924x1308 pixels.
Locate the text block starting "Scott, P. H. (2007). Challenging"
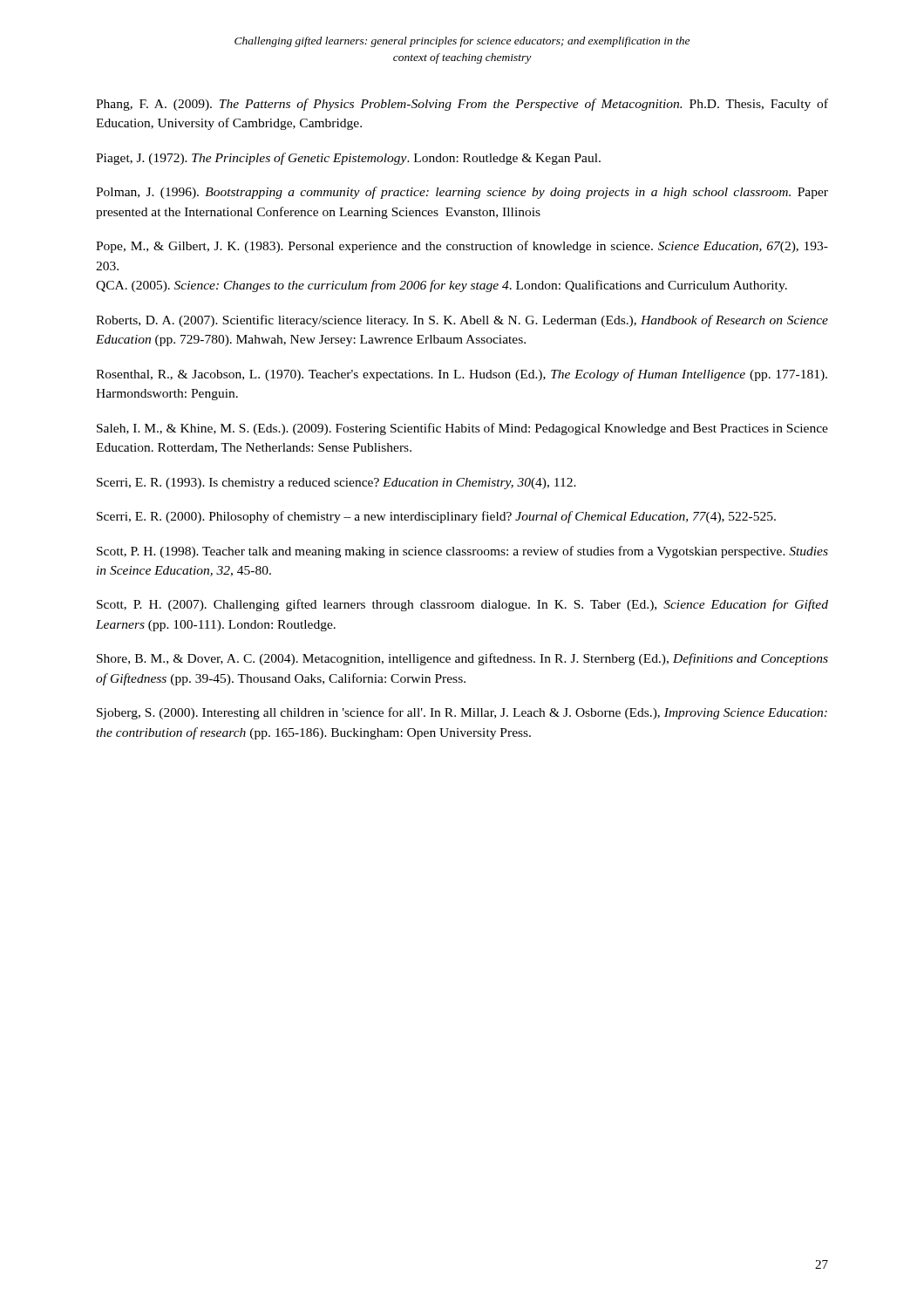point(462,614)
